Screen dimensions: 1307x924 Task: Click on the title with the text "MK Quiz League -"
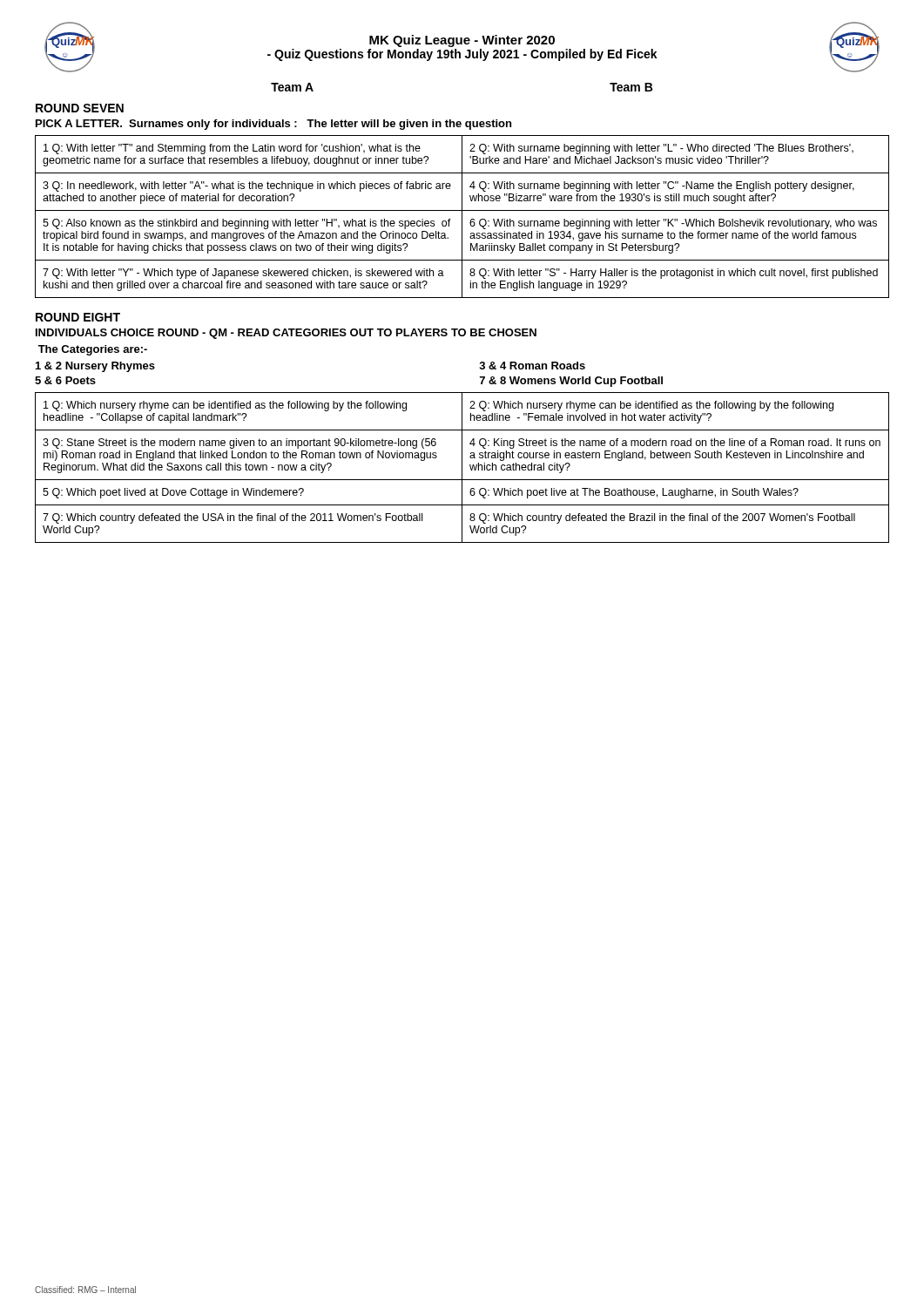[x=462, y=39]
